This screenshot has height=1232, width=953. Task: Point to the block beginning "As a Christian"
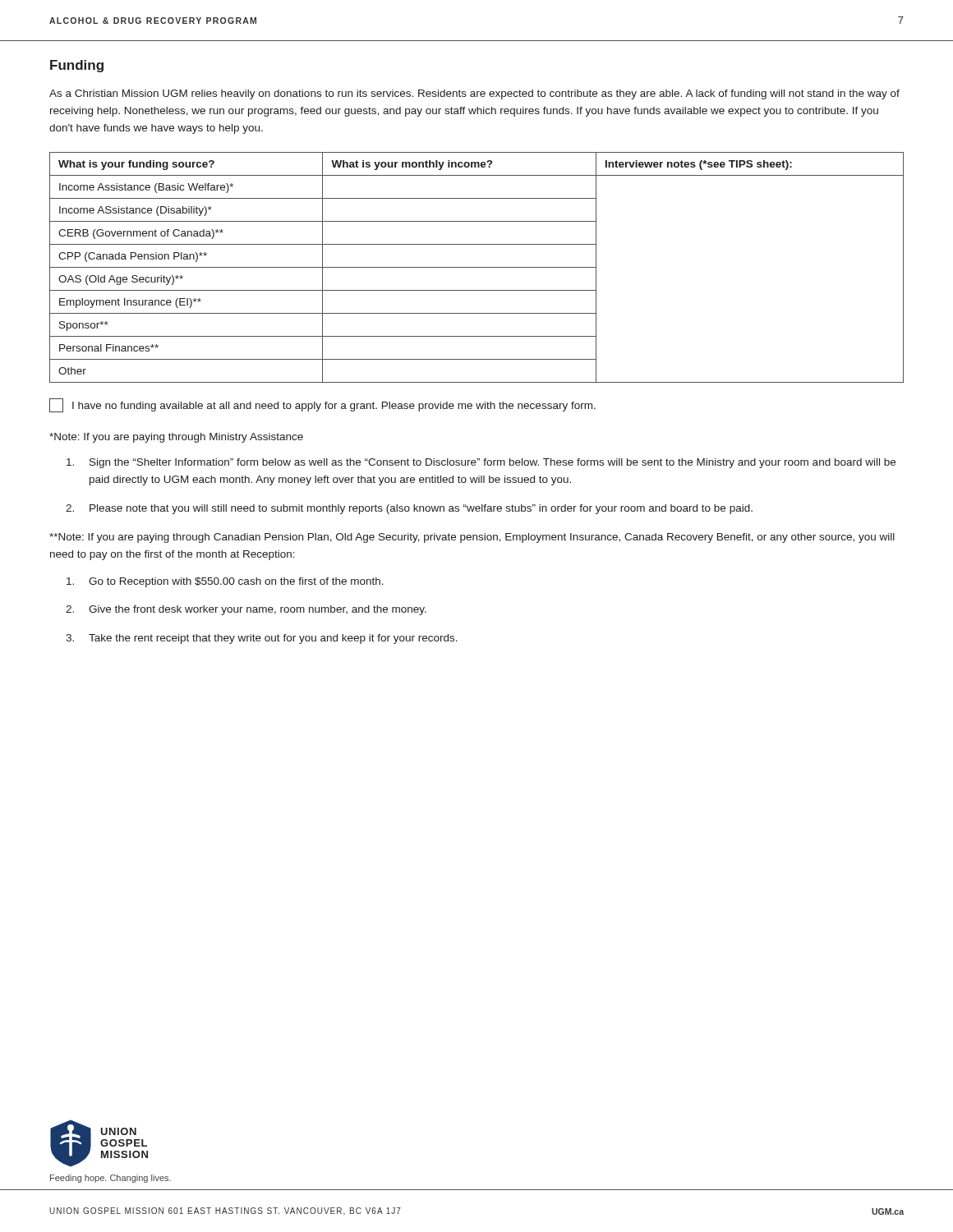(x=474, y=110)
